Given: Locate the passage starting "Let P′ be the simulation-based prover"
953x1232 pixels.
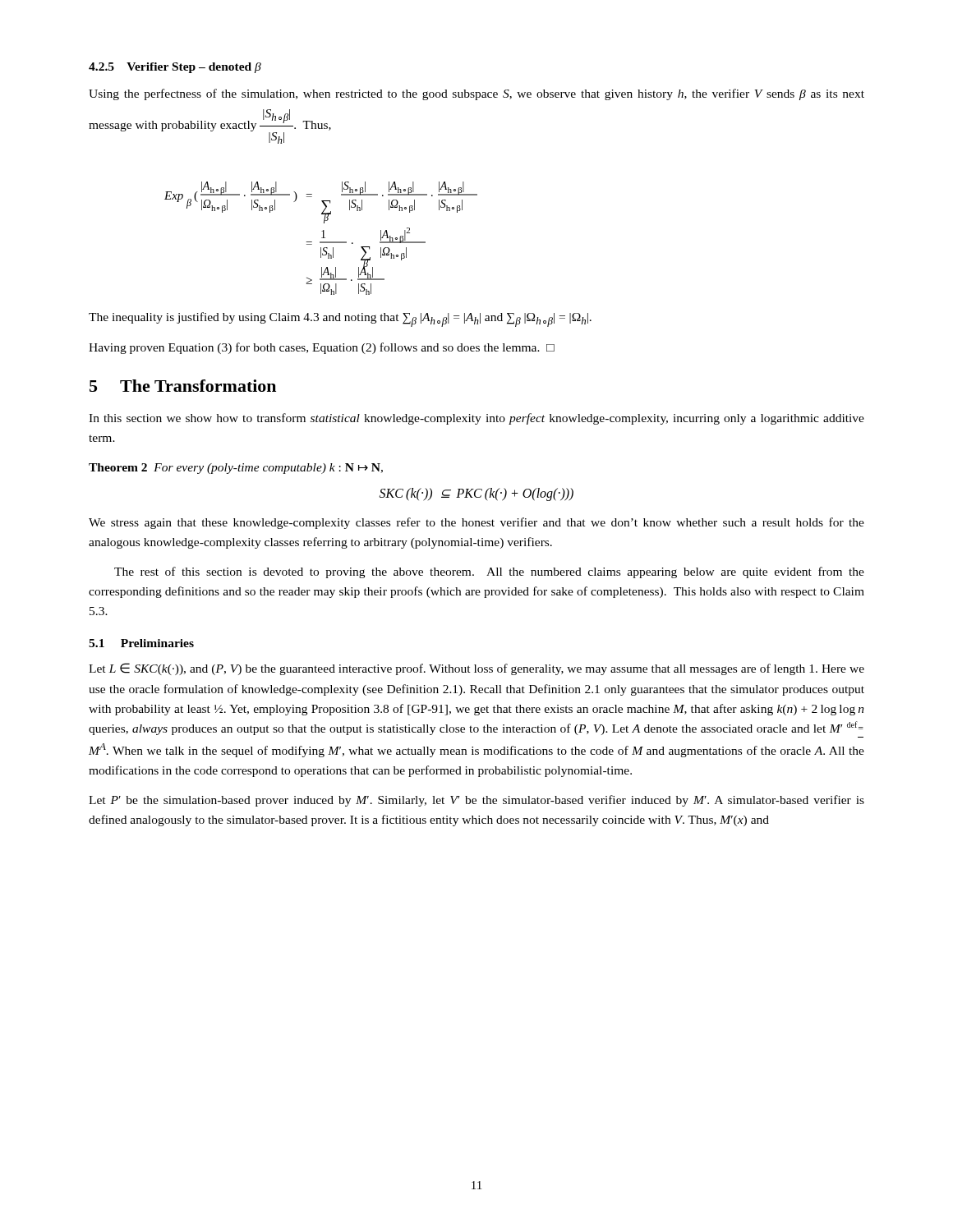Looking at the screenshot, I should [476, 809].
